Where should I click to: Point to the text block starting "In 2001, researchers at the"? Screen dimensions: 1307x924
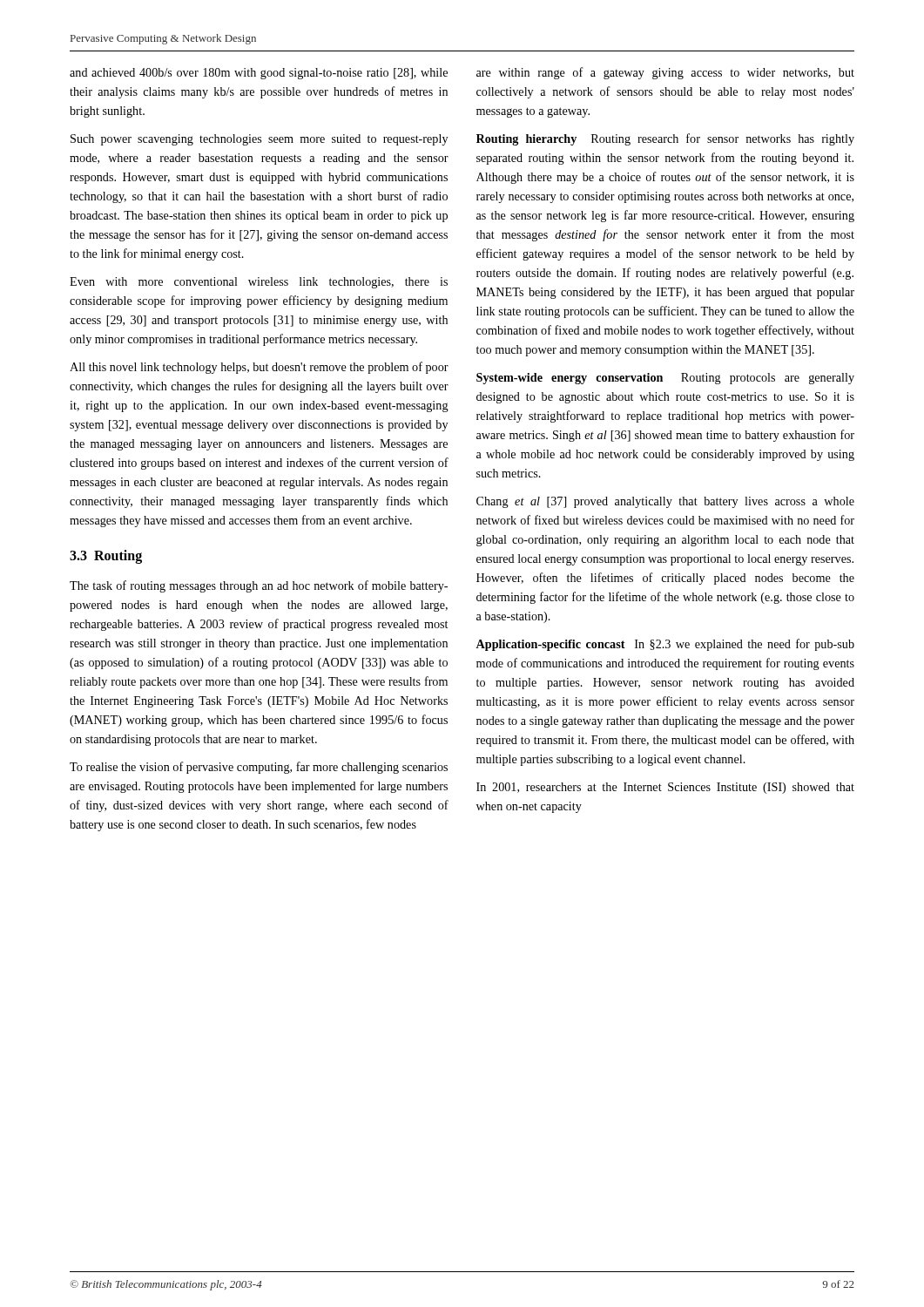click(x=665, y=796)
